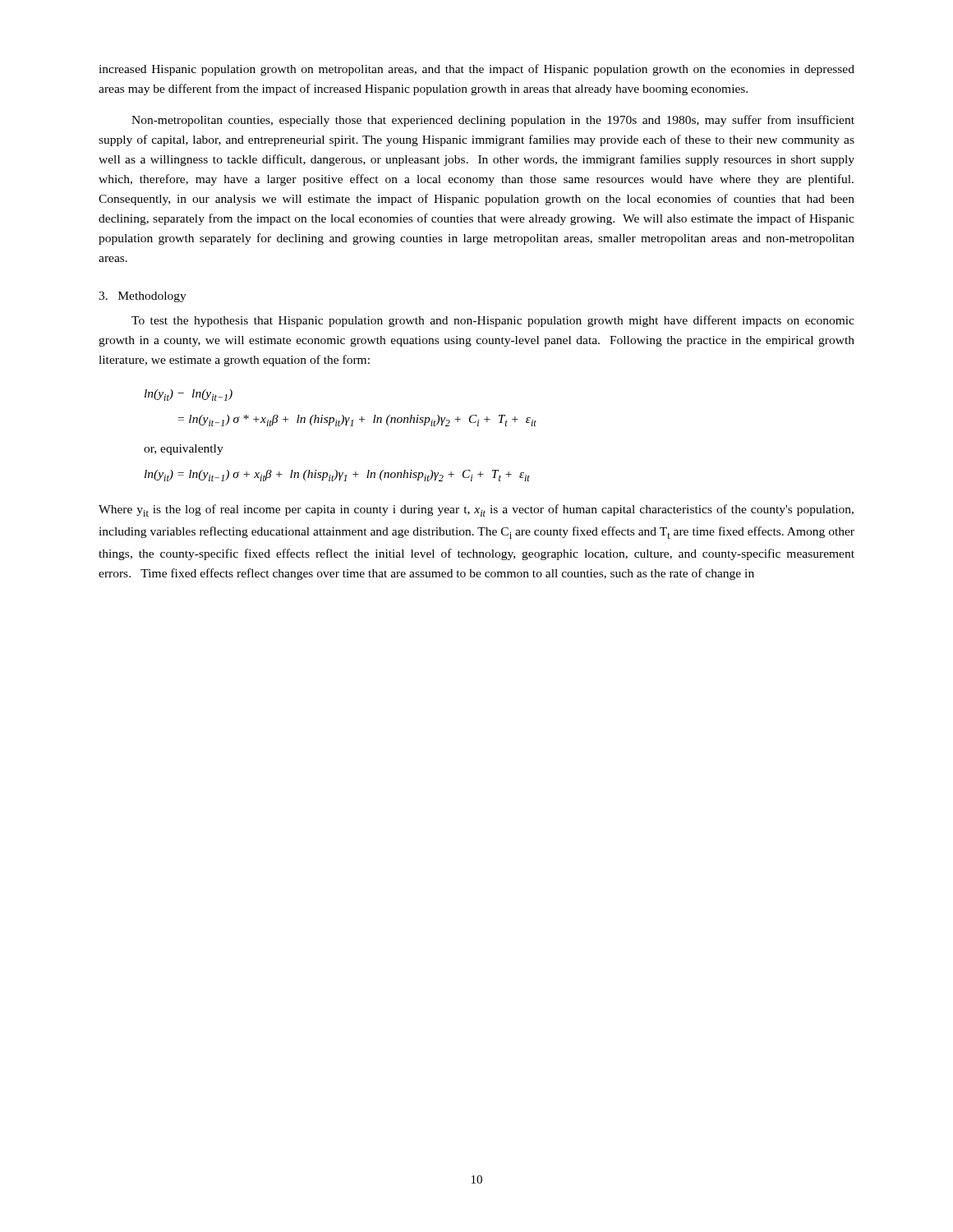The height and width of the screenshot is (1232, 953).
Task: Find the passage starting "ln(yit) − ln(yit−1) = ln(yit−1) σ * +xitβ"
Action: tap(499, 407)
